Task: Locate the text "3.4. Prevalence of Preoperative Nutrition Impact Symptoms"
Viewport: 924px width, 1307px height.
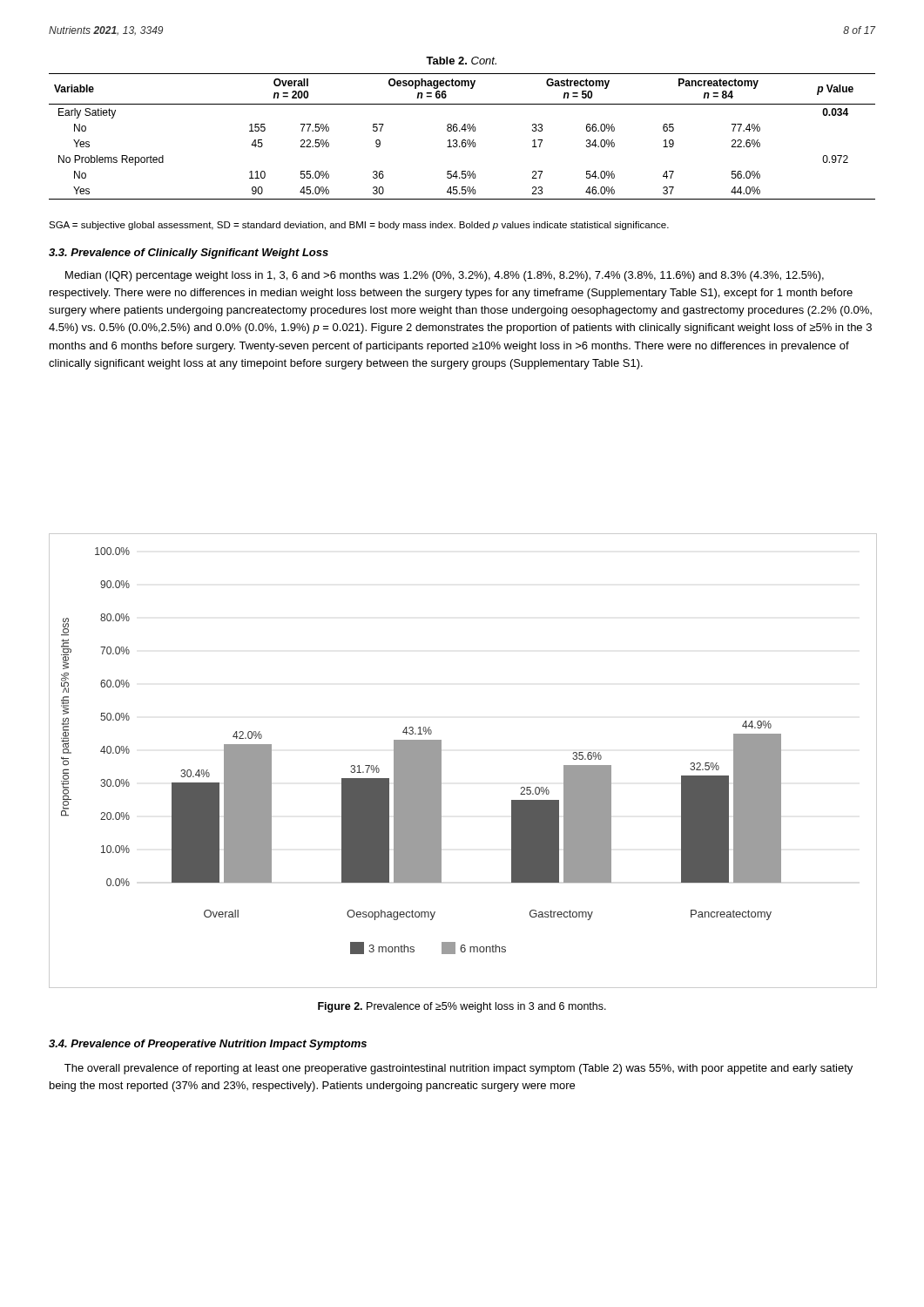Action: (208, 1043)
